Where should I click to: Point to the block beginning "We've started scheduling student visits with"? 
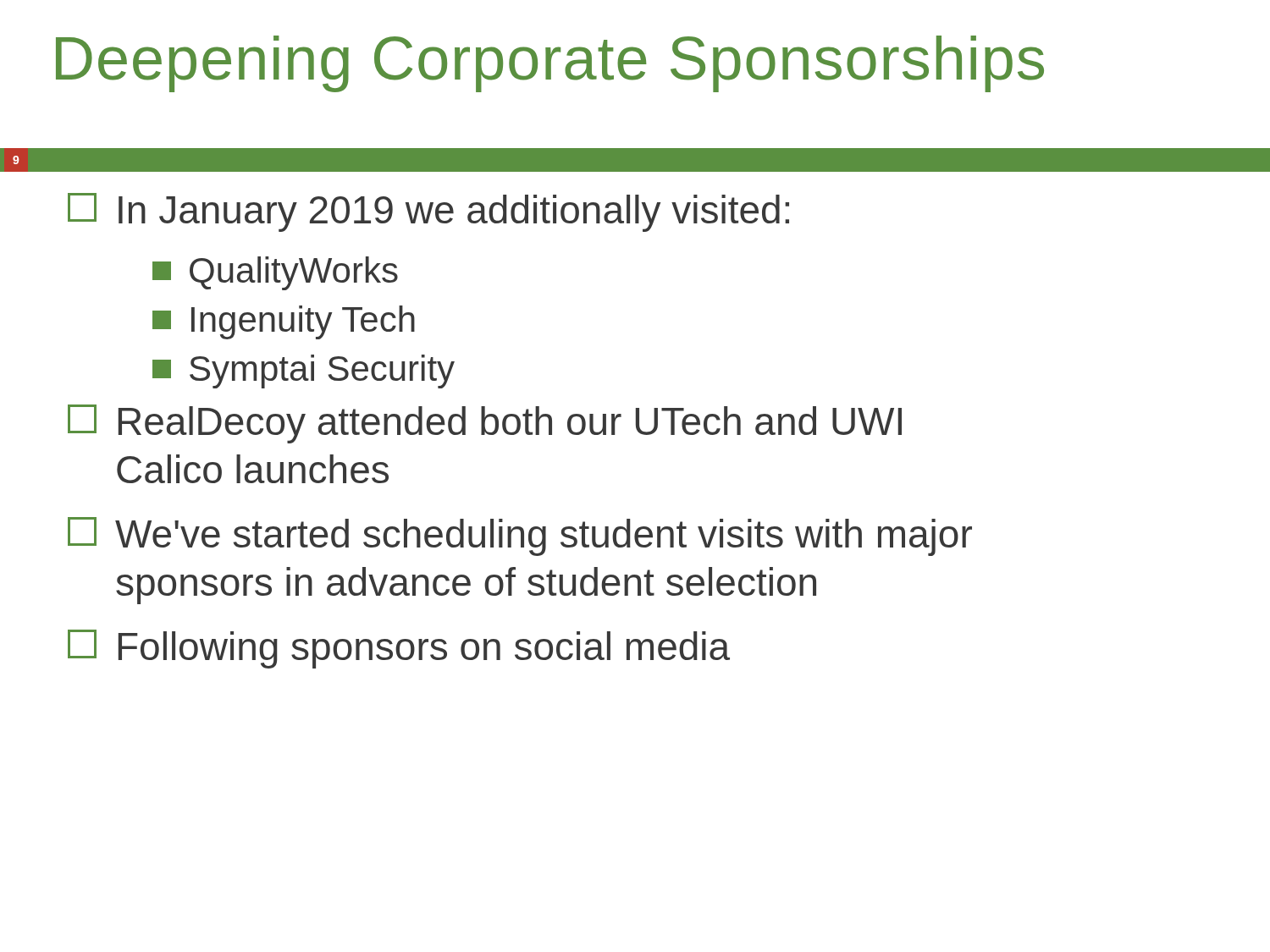520,559
